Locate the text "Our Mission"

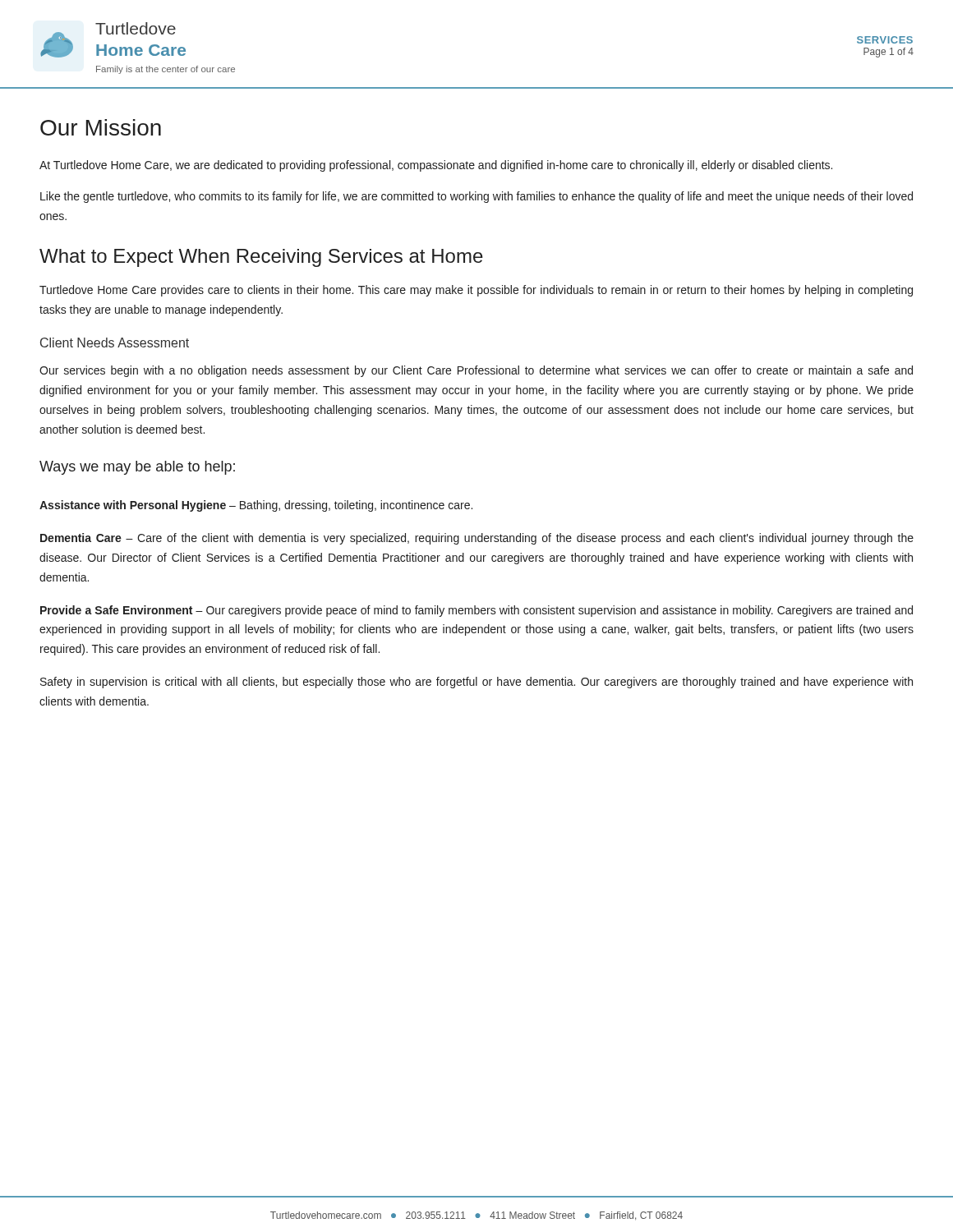[x=101, y=128]
